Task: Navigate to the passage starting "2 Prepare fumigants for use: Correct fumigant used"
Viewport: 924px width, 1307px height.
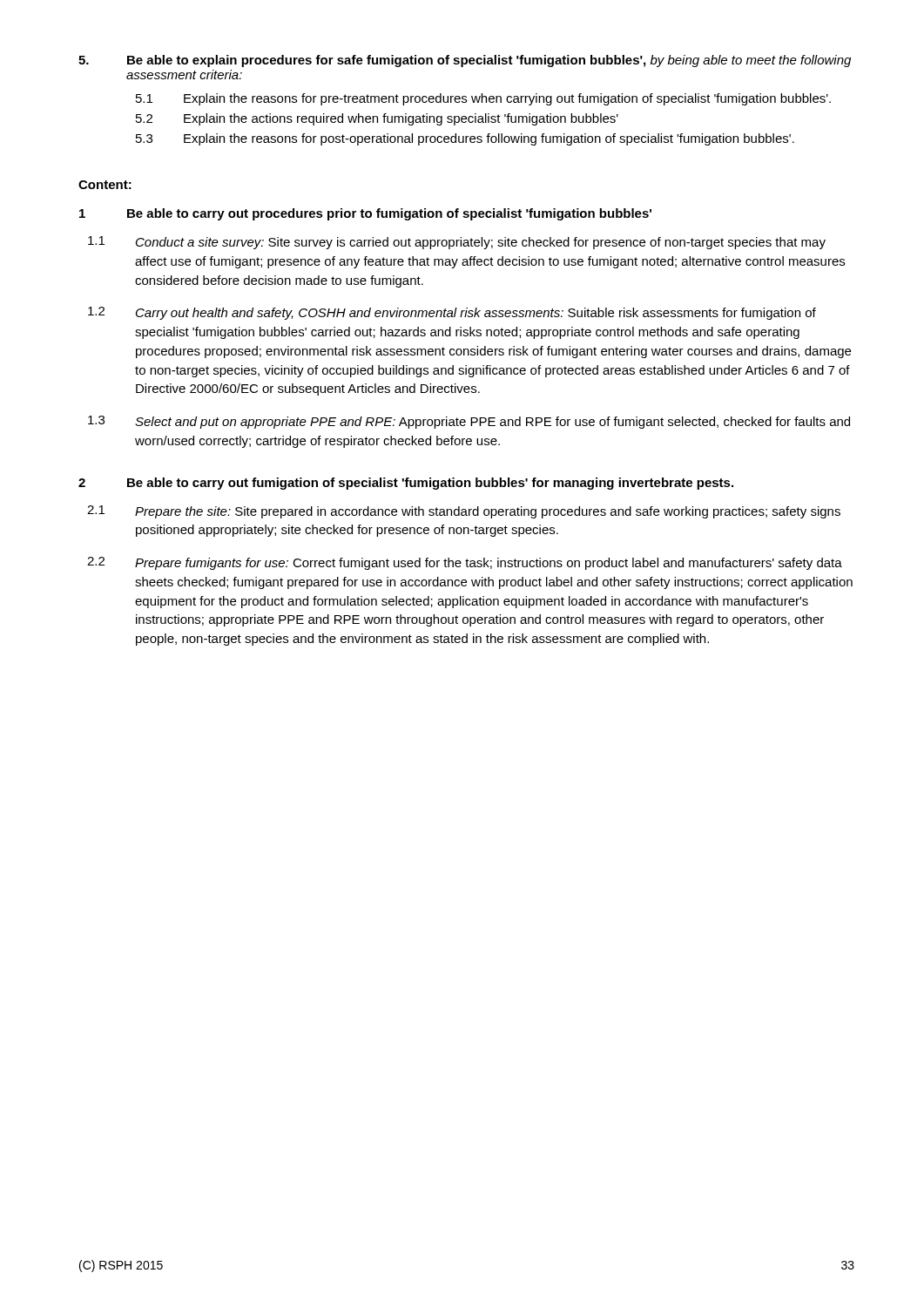Action: pos(466,601)
